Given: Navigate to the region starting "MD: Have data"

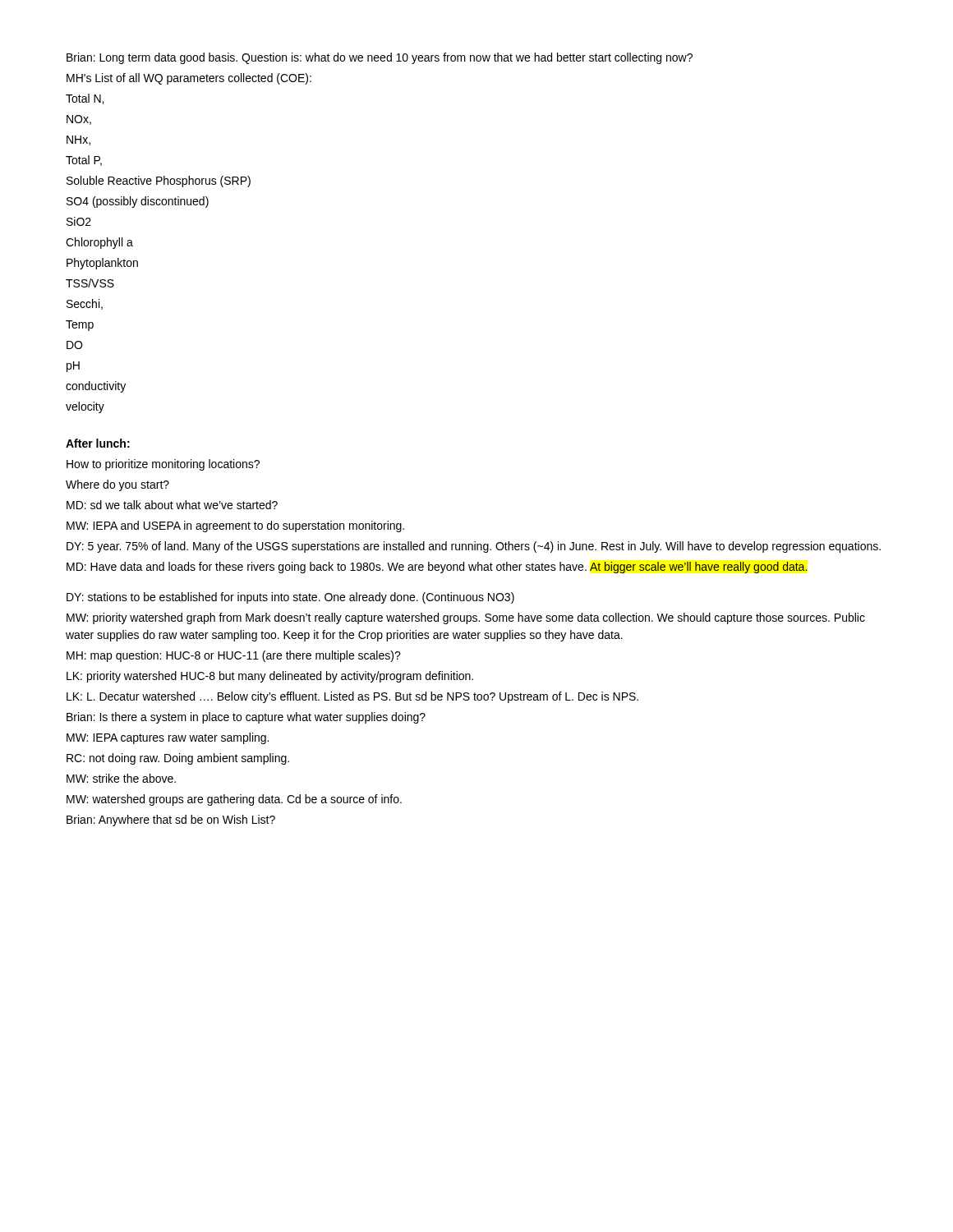Looking at the screenshot, I should coord(437,567).
